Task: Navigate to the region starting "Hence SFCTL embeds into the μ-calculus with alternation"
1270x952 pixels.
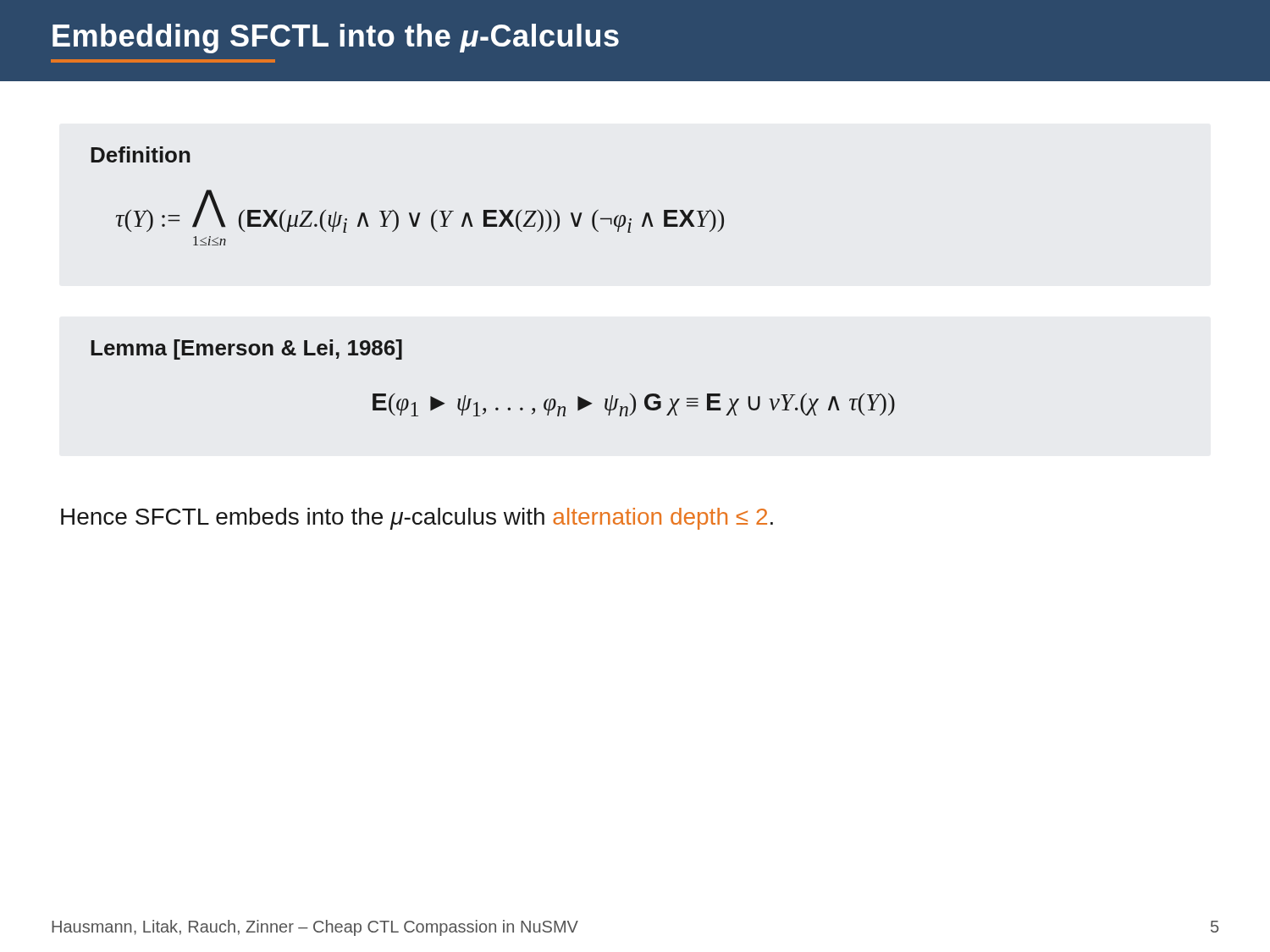Action: (417, 517)
